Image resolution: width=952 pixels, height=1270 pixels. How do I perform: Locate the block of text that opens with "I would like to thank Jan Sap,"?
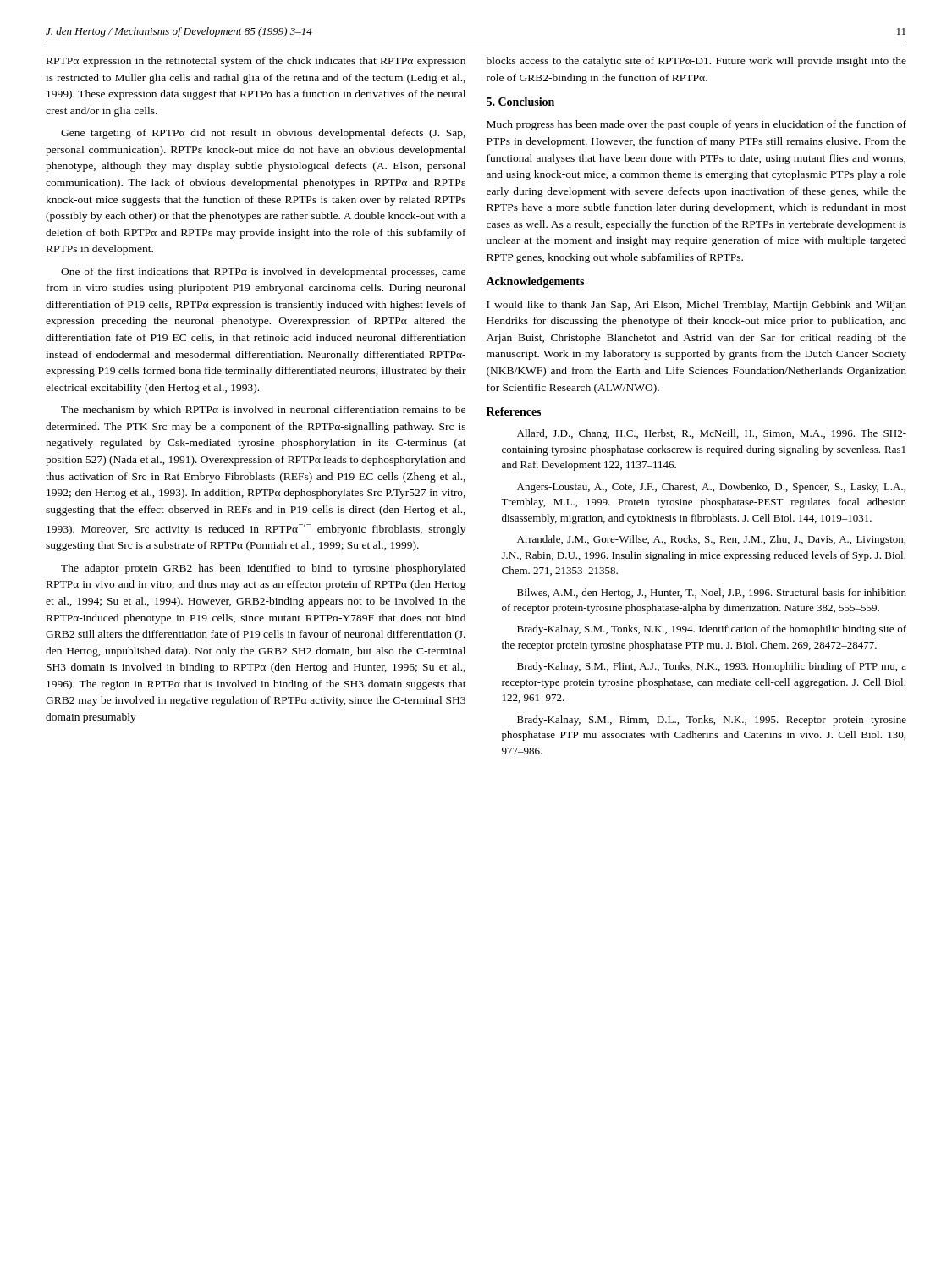(696, 346)
